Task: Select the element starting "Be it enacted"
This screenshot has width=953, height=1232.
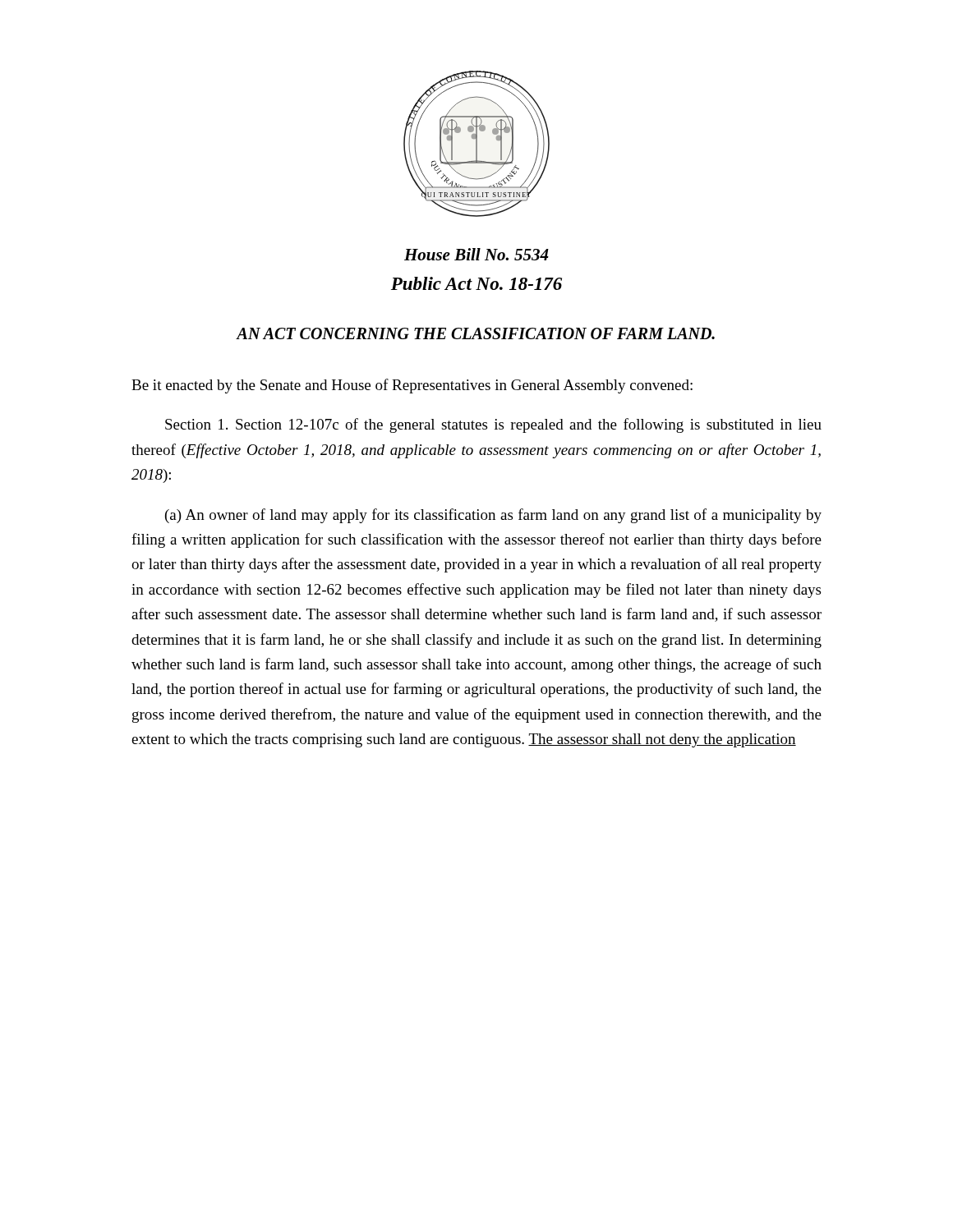Action: (x=413, y=385)
